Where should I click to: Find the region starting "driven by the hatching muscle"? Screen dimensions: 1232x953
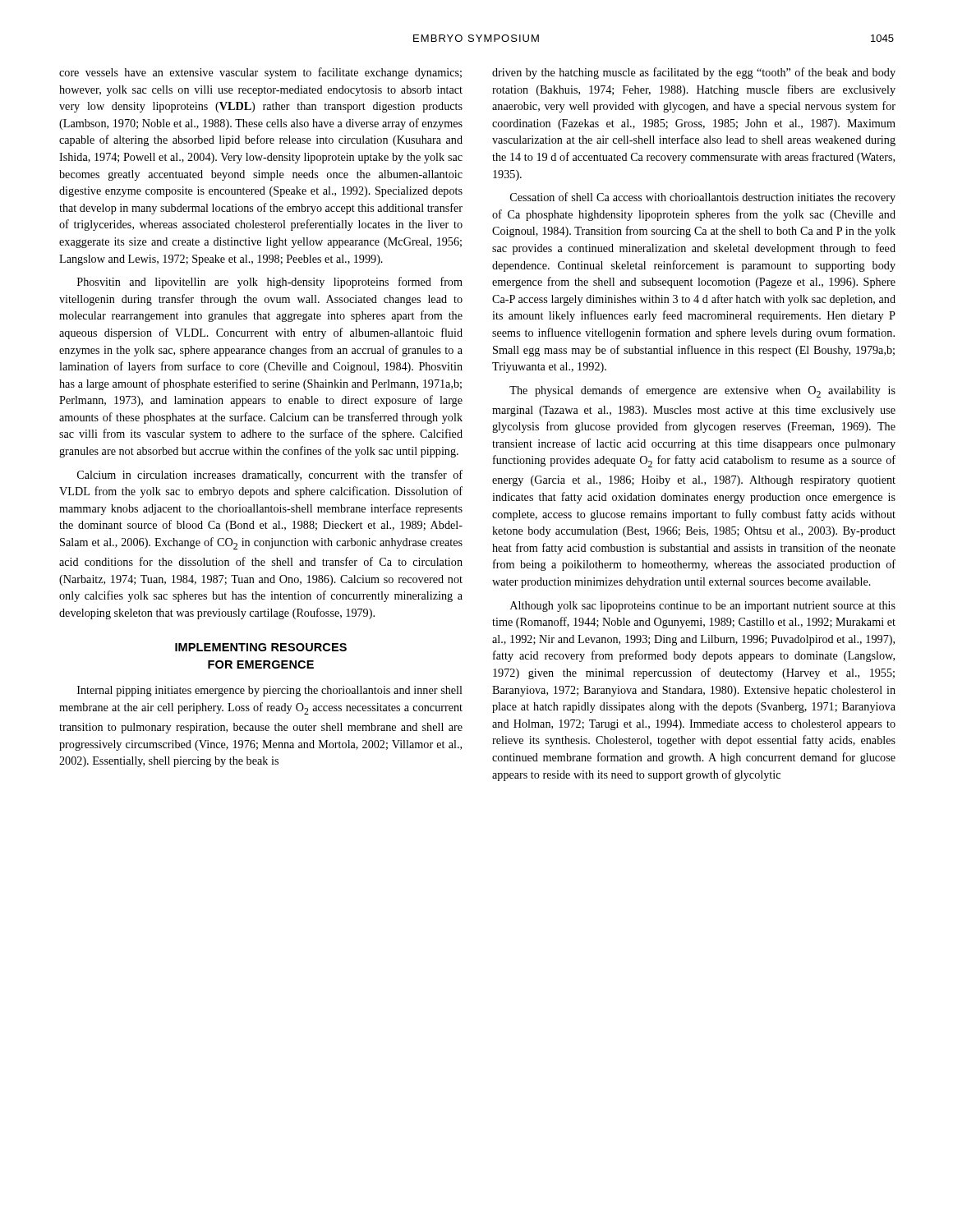pyautogui.click(x=694, y=123)
